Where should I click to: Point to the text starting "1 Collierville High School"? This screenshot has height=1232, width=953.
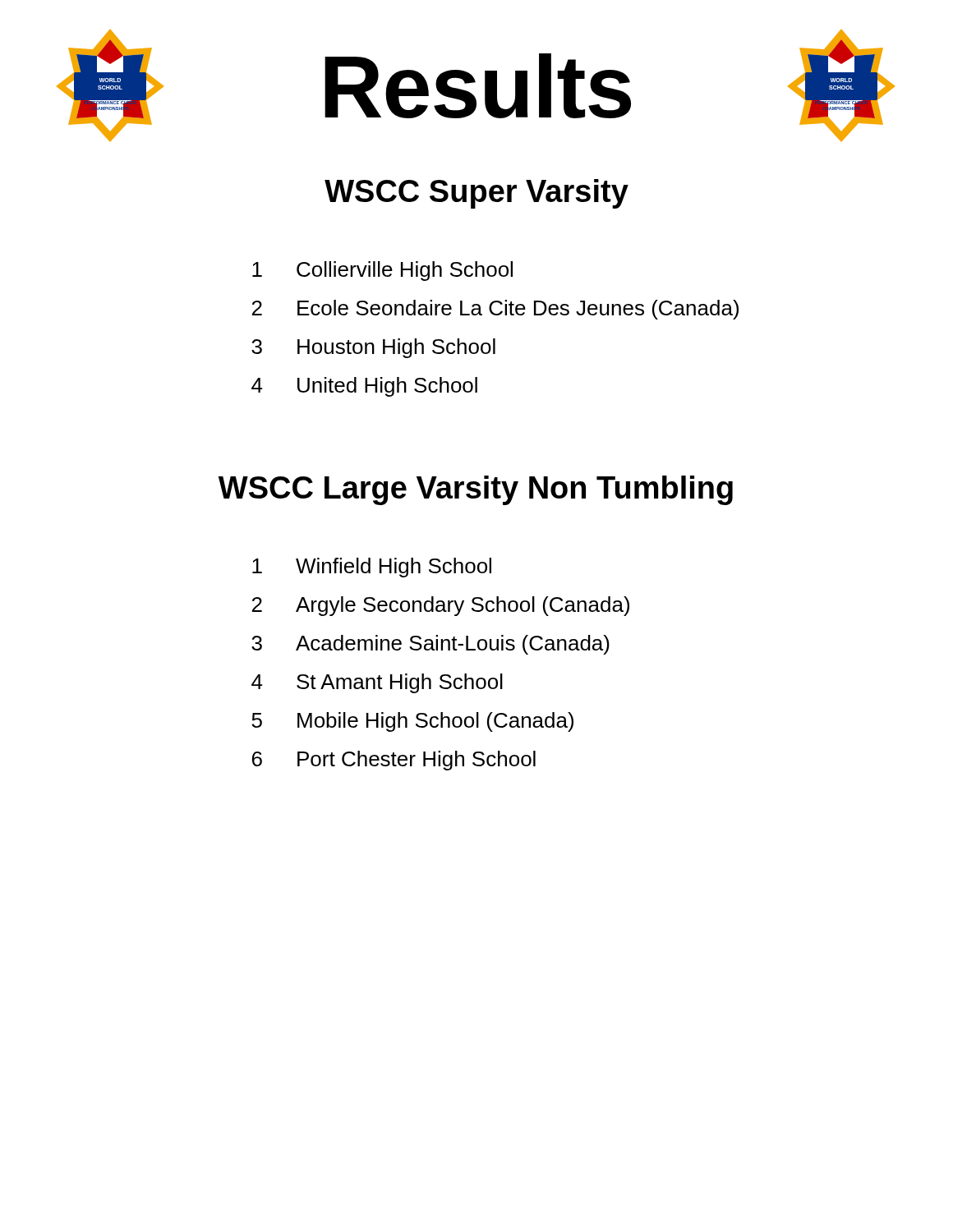(364, 270)
